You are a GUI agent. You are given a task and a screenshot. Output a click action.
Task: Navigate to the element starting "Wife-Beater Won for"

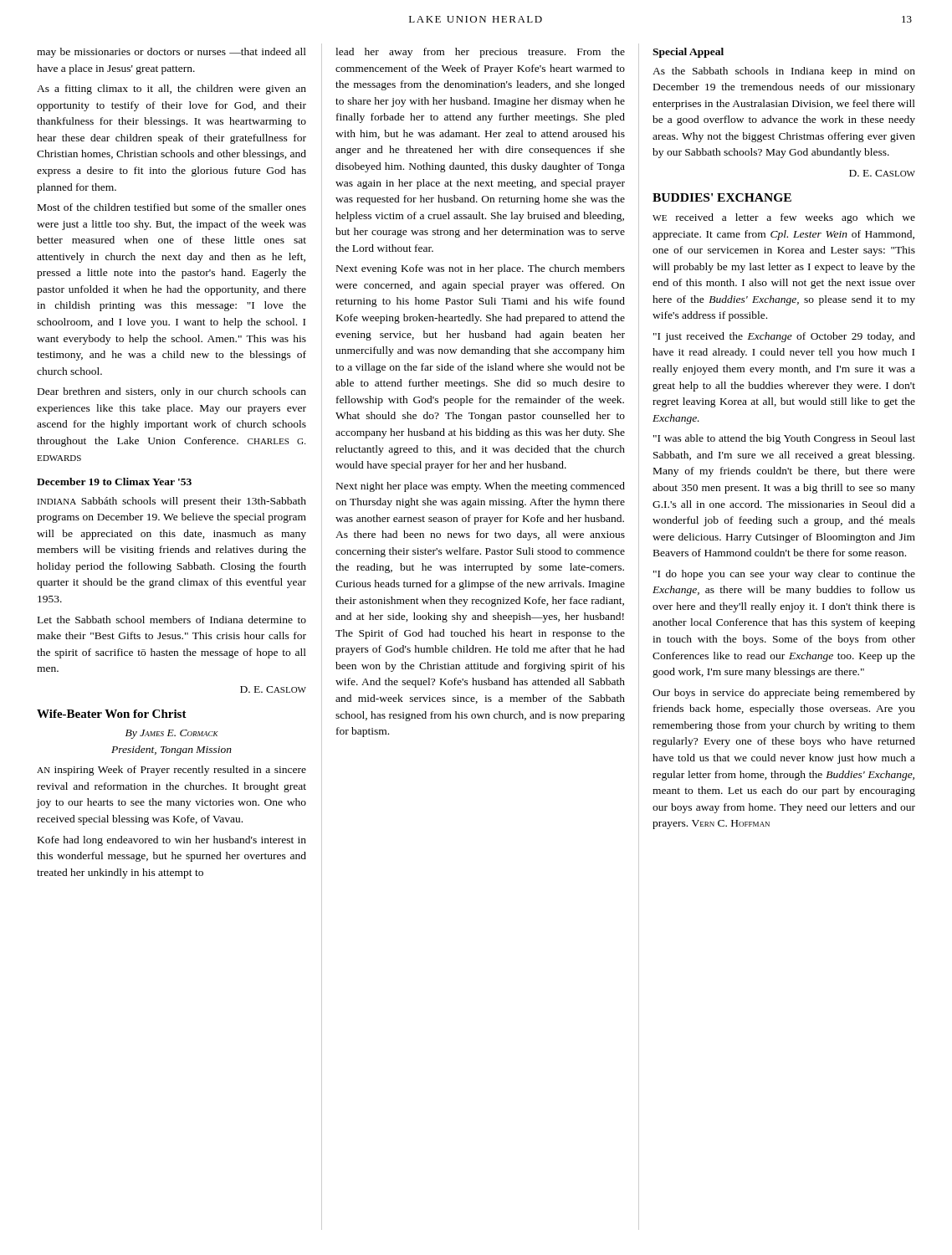pos(111,714)
